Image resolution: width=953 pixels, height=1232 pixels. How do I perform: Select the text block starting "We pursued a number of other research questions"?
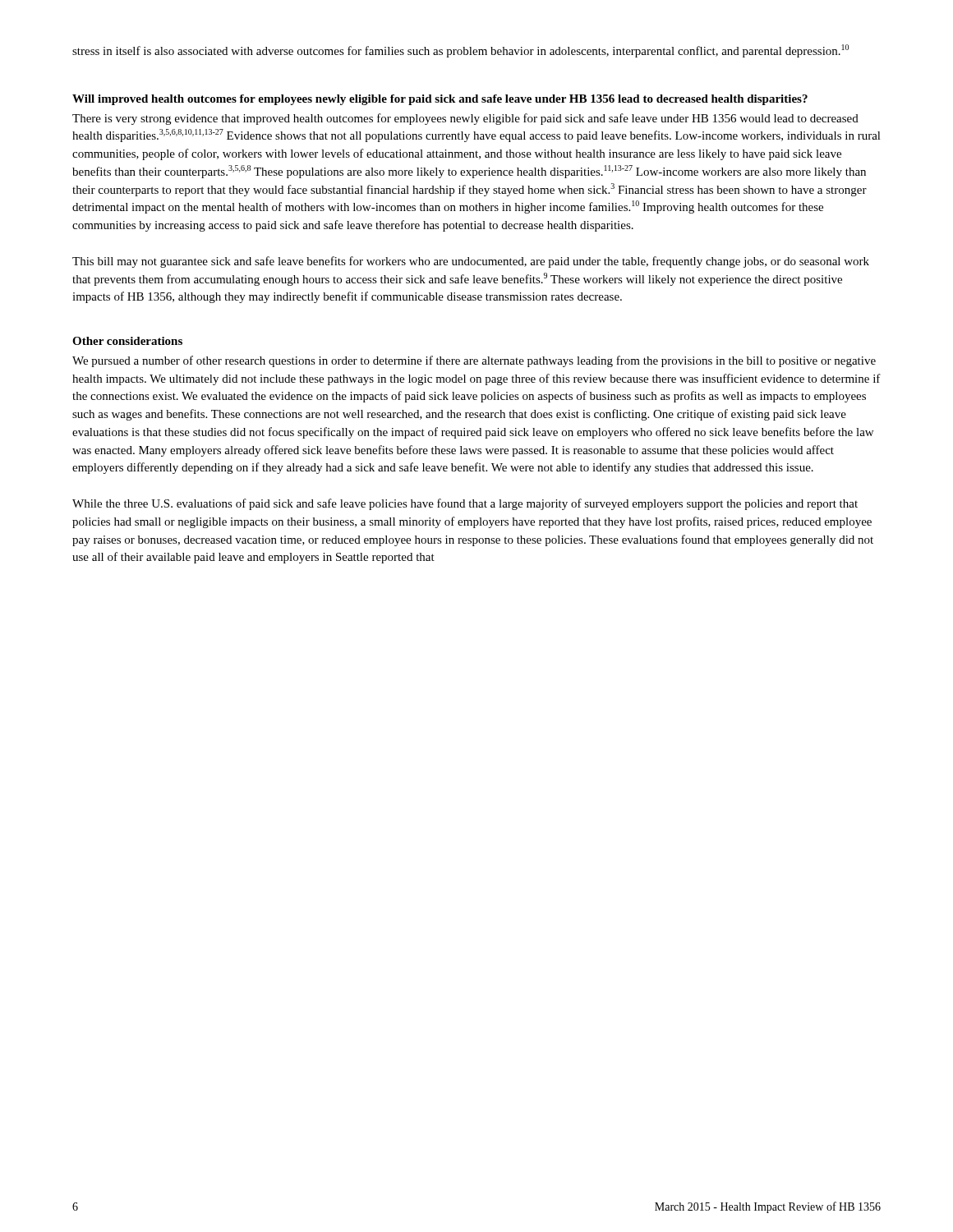pos(476,414)
